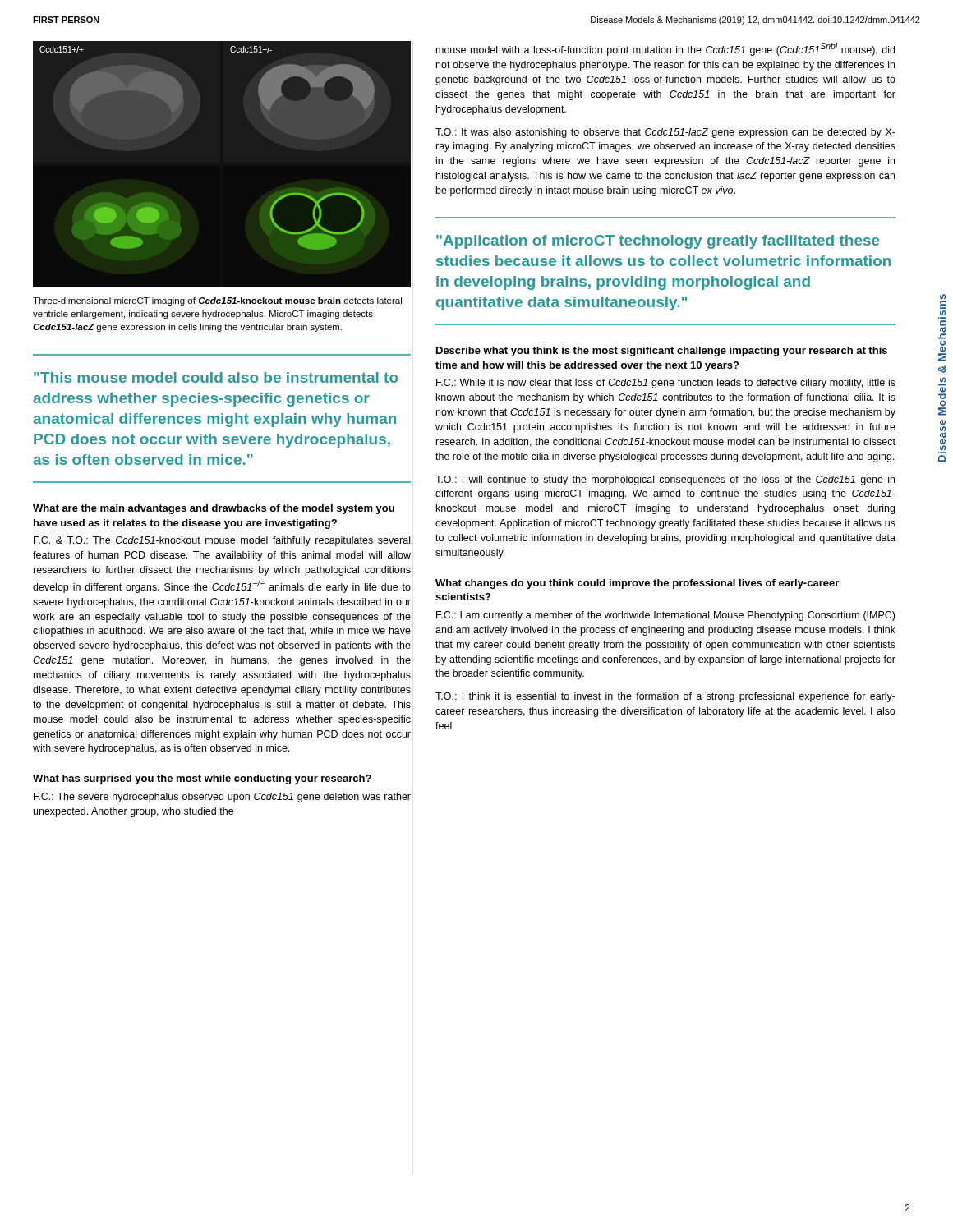Click the section header that begins "What changes do you think could improve the"
953x1232 pixels.
[637, 590]
